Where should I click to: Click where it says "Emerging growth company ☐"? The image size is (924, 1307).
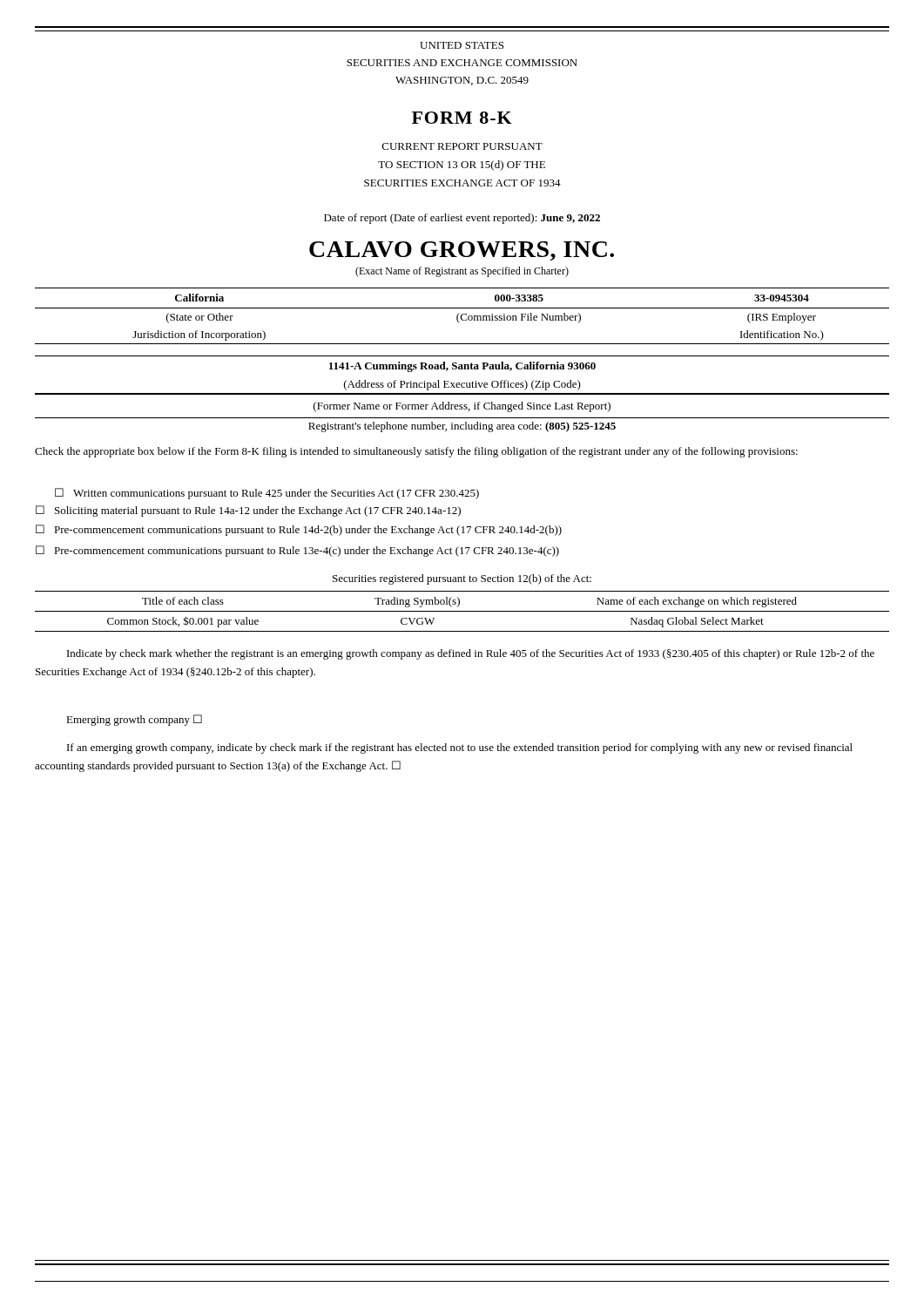click(134, 720)
